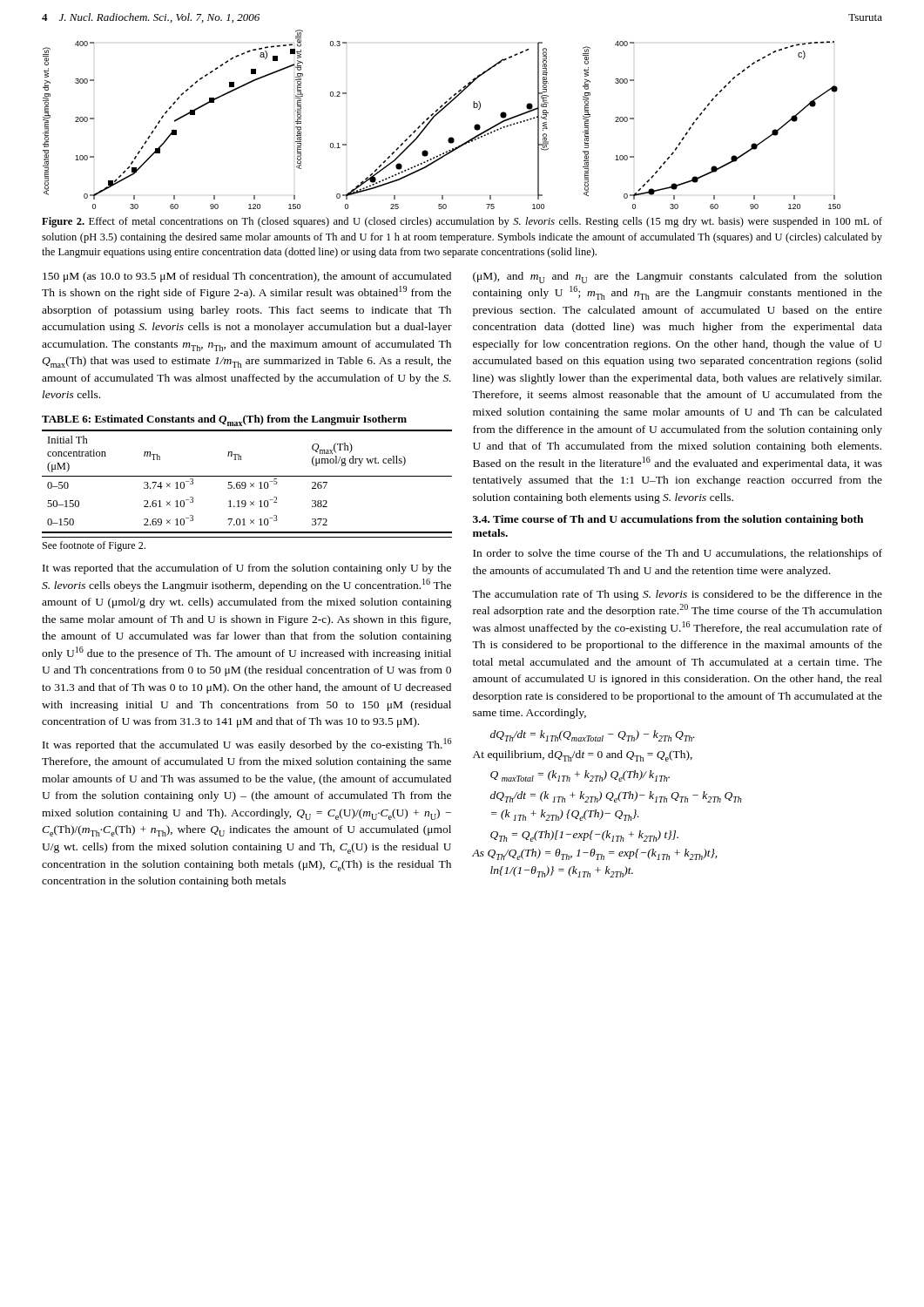924x1307 pixels.
Task: Find the line chart
Action: 462,121
